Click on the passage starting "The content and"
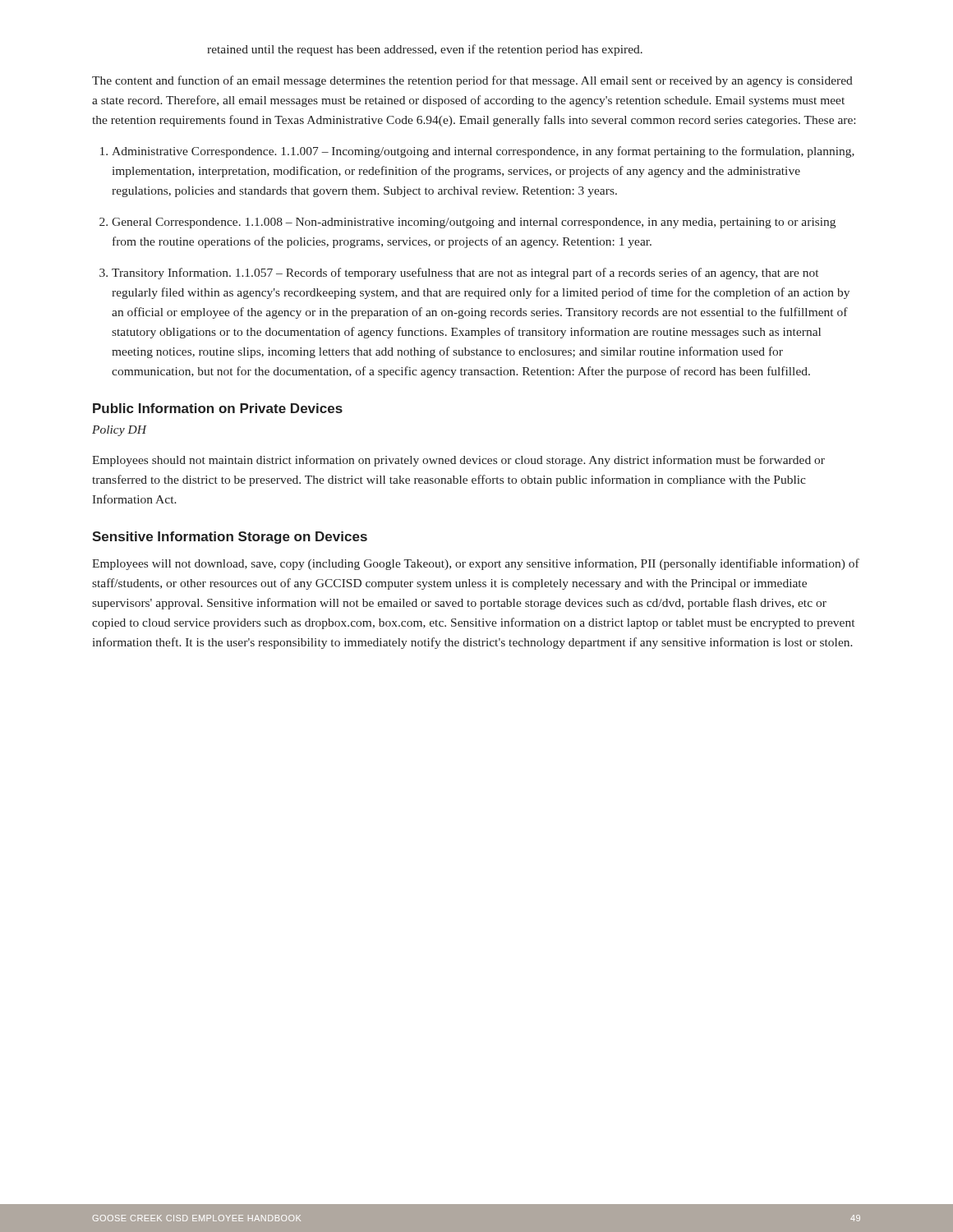This screenshot has height=1232, width=953. pyautogui.click(x=474, y=100)
